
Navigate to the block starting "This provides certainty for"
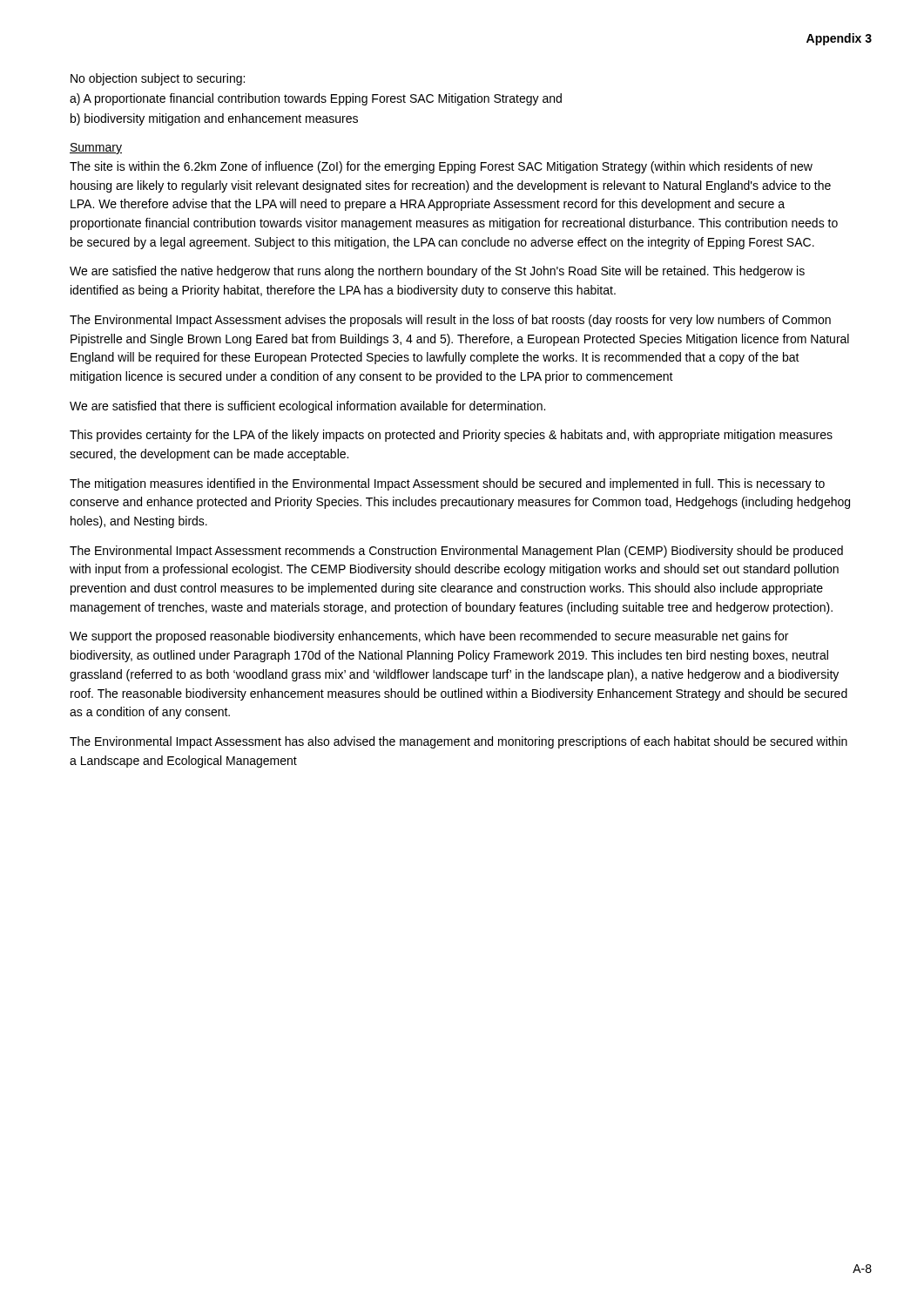coord(451,444)
